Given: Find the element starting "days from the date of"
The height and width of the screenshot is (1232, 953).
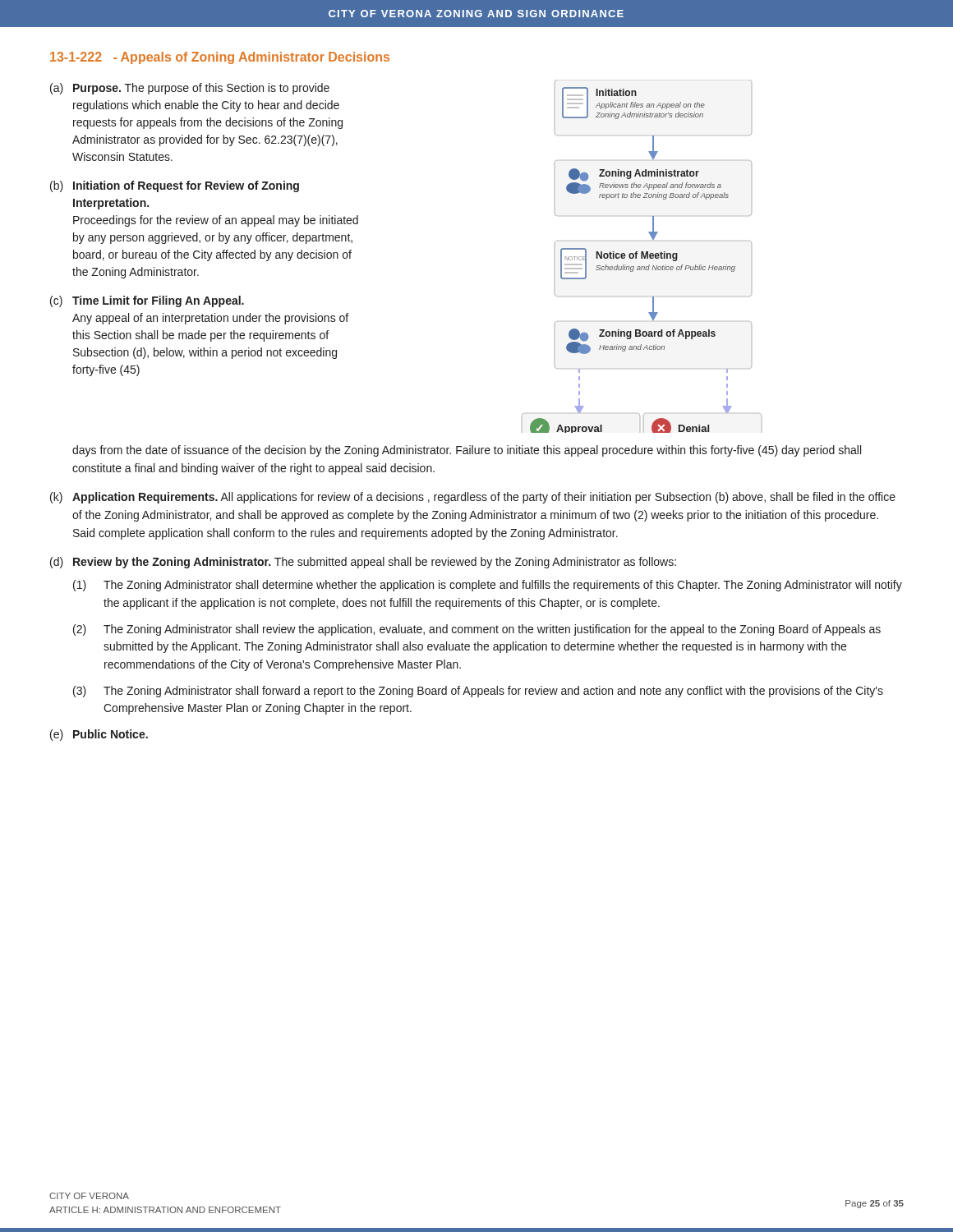Looking at the screenshot, I should [467, 459].
